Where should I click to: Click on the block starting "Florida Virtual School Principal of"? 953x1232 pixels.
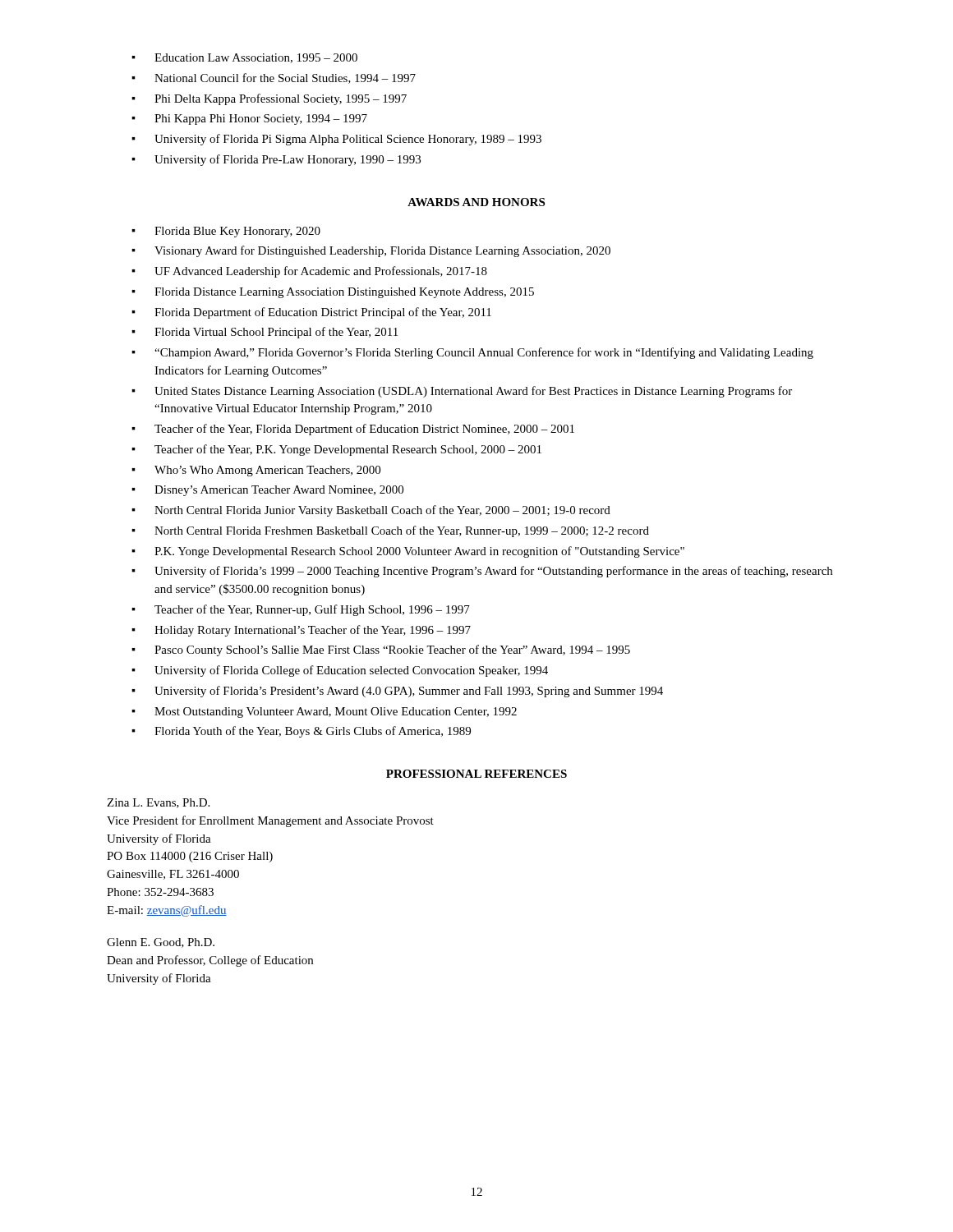(265, 333)
